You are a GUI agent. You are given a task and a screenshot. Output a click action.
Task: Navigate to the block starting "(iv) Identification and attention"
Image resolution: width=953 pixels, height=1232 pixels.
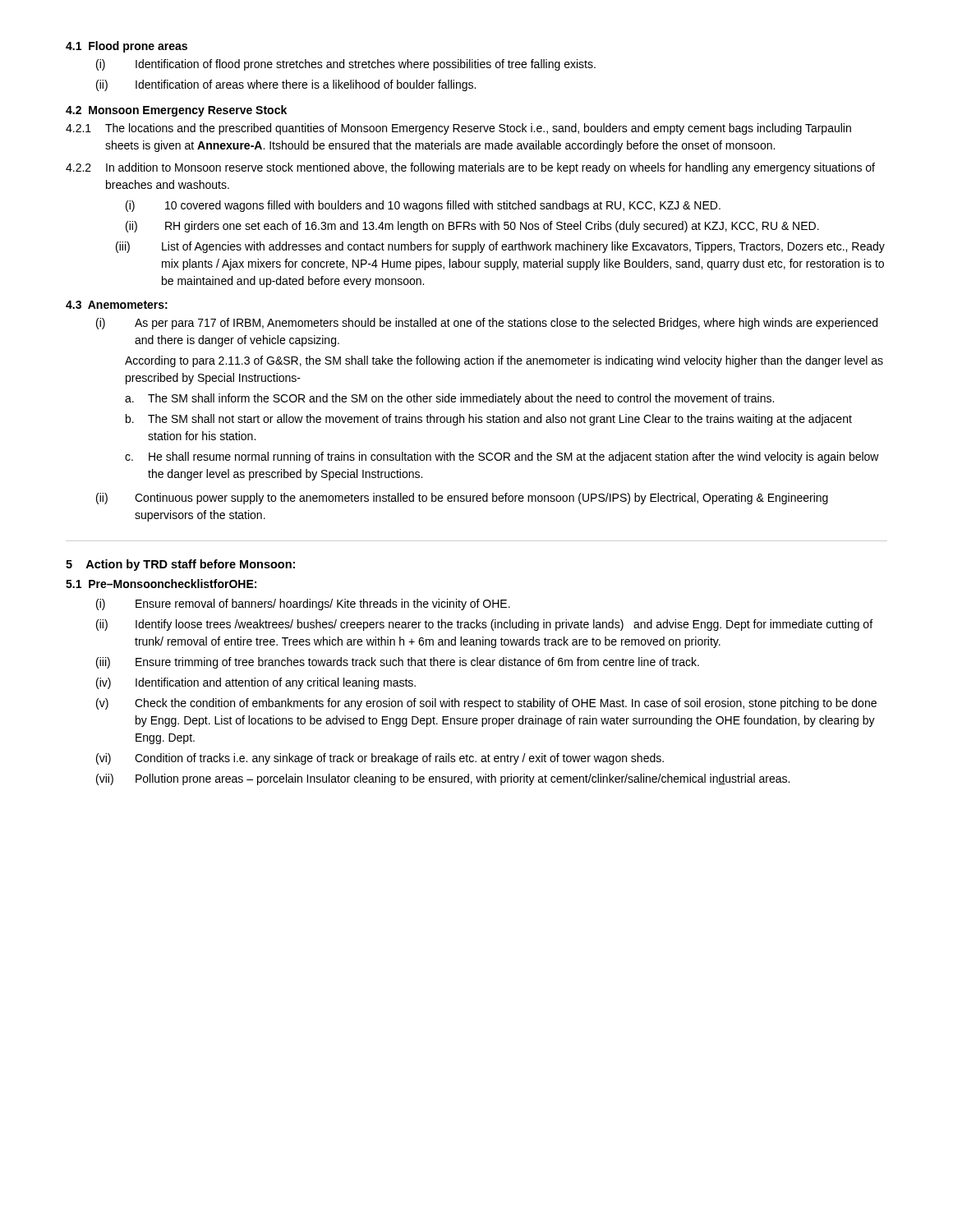pos(256,683)
